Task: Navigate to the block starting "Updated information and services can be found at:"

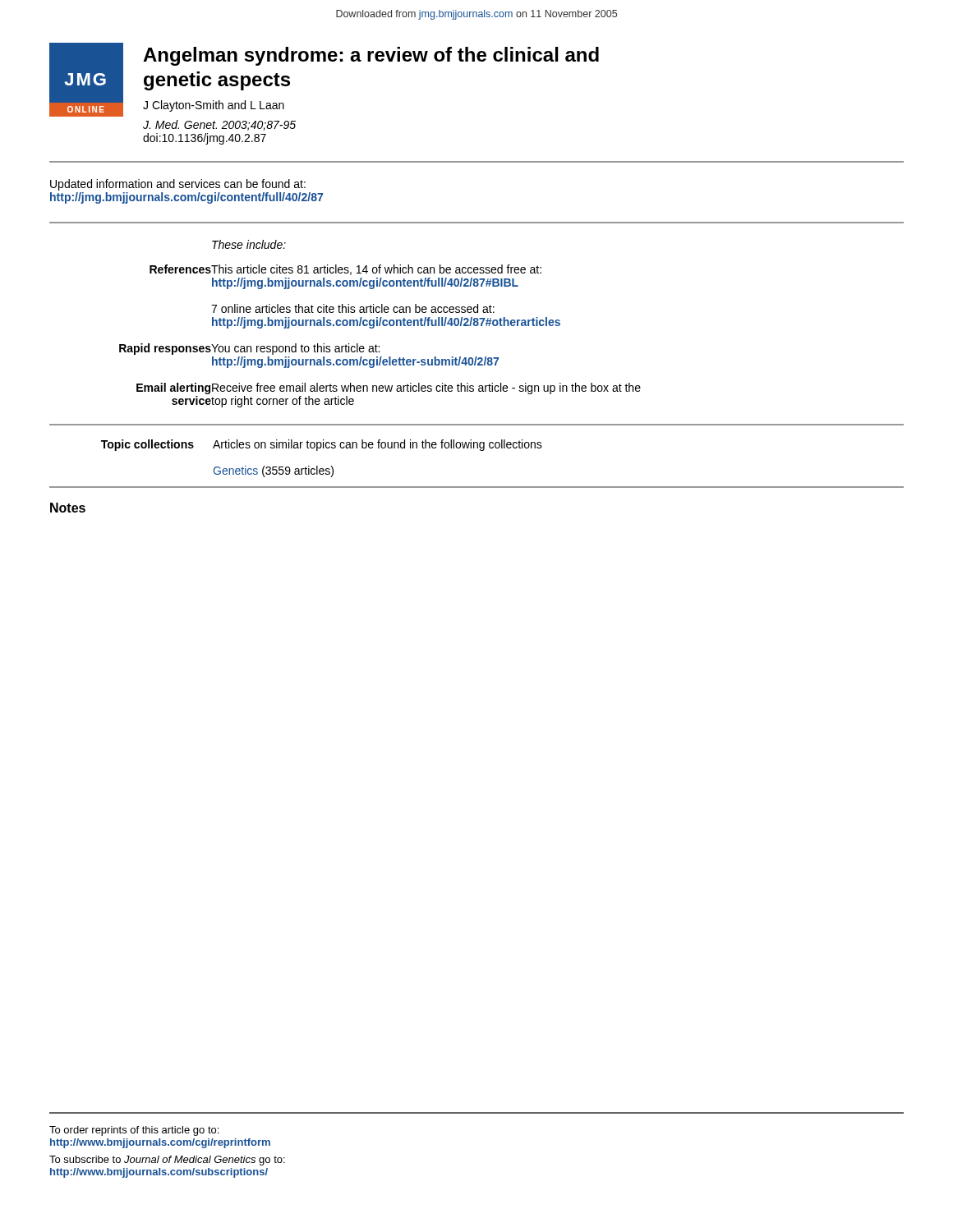Action: tap(186, 191)
